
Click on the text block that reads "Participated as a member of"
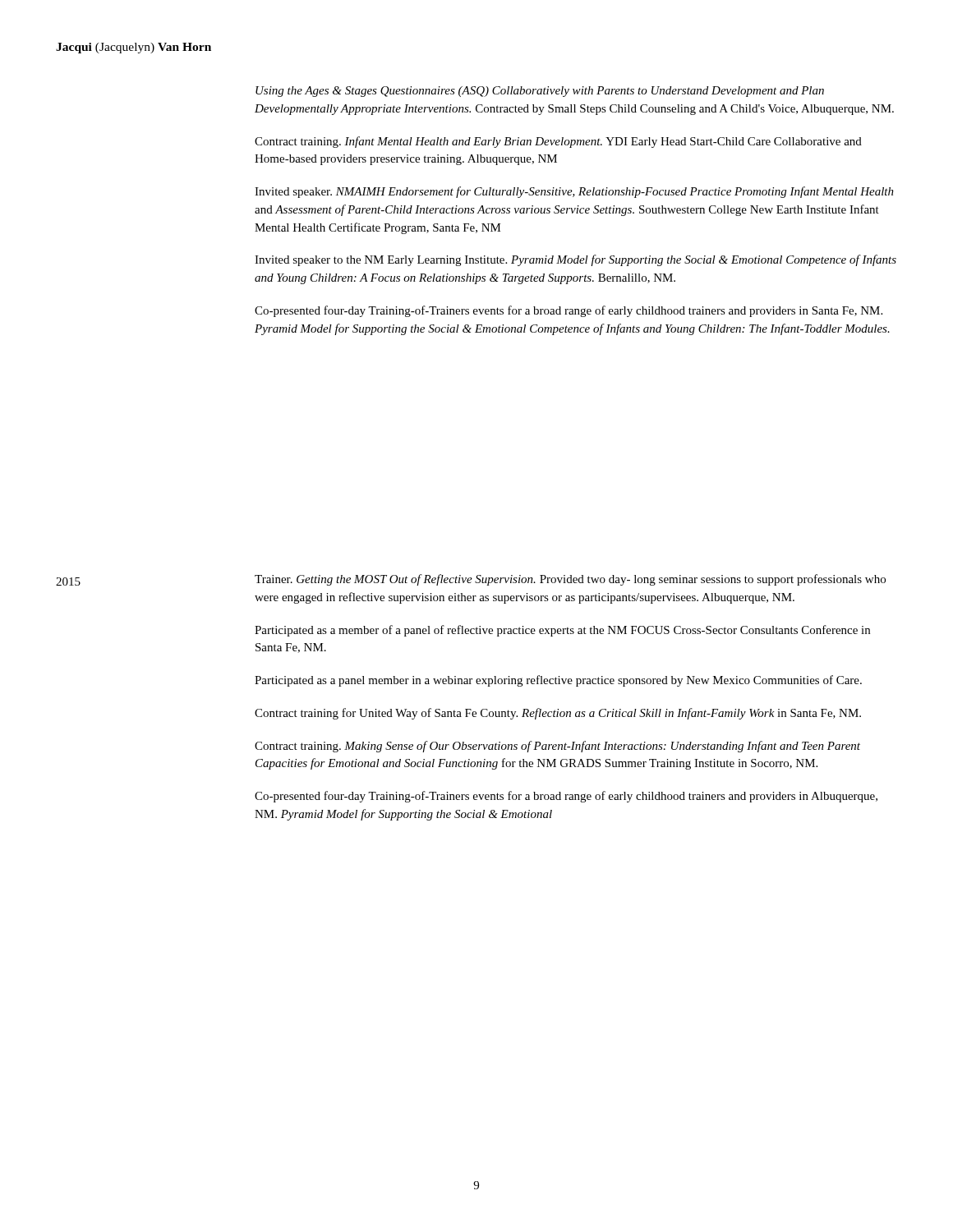(563, 638)
